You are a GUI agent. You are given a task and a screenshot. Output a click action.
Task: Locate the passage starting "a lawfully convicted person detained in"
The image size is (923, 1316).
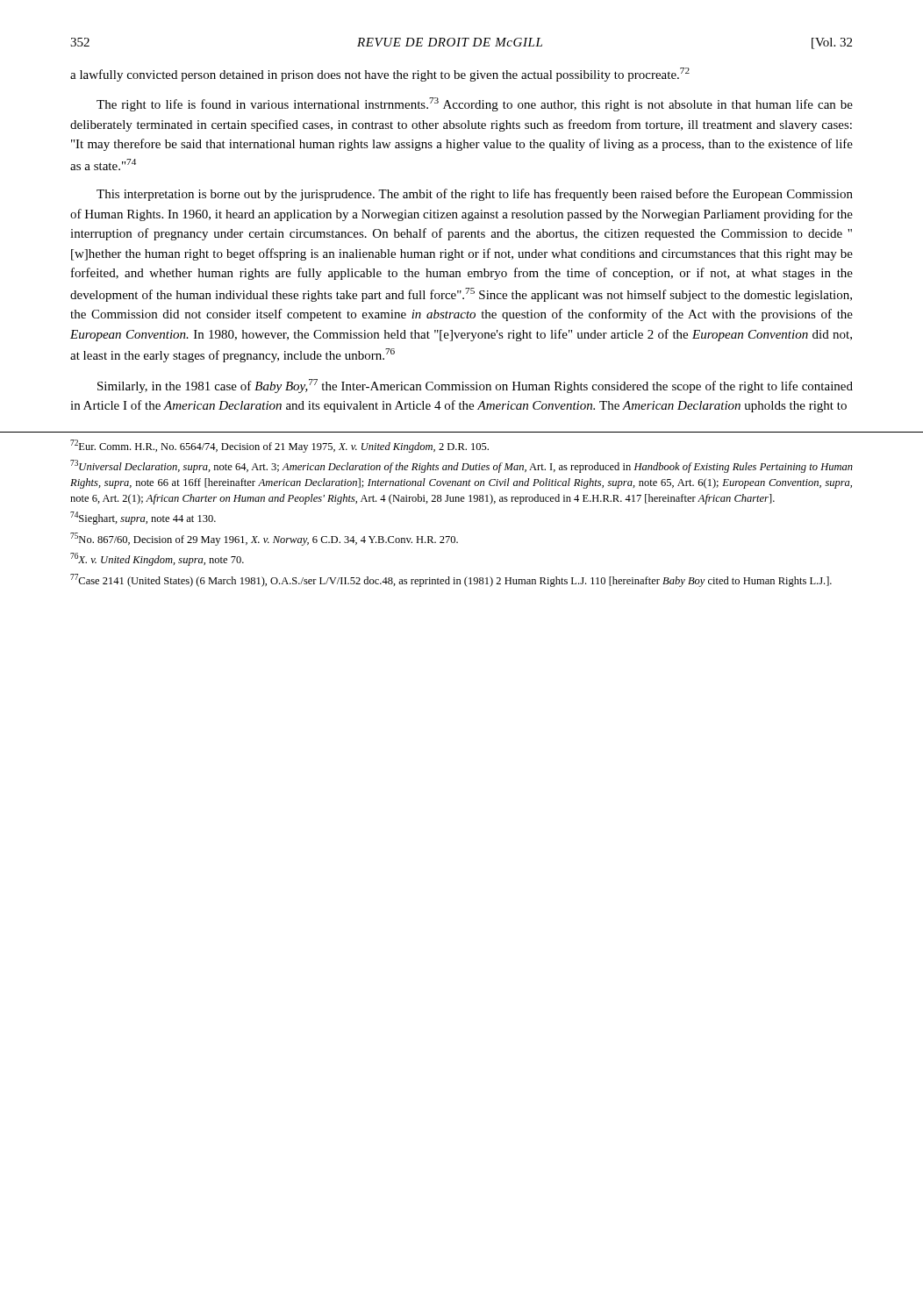coord(462,74)
